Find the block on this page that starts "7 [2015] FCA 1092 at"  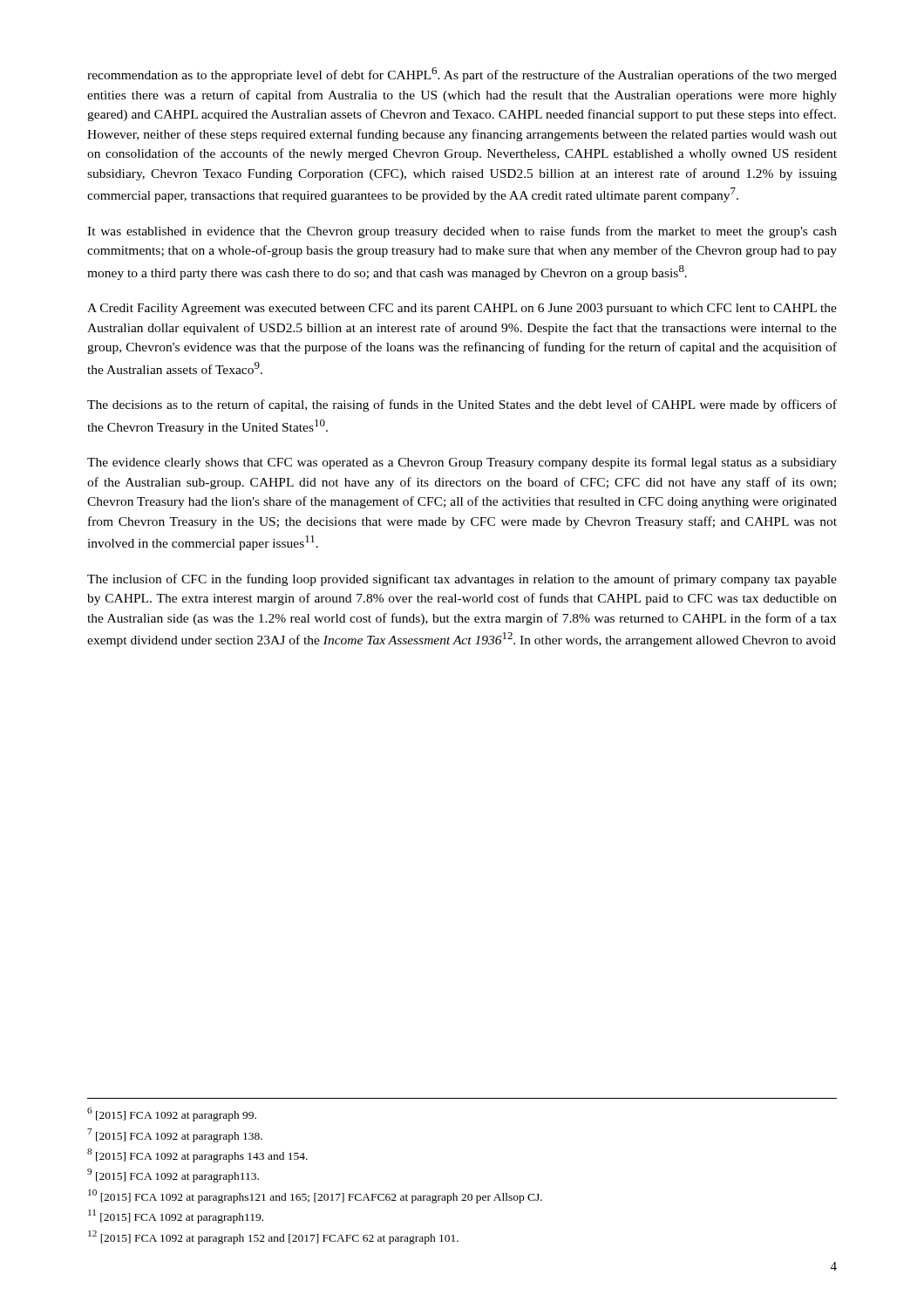point(175,1134)
